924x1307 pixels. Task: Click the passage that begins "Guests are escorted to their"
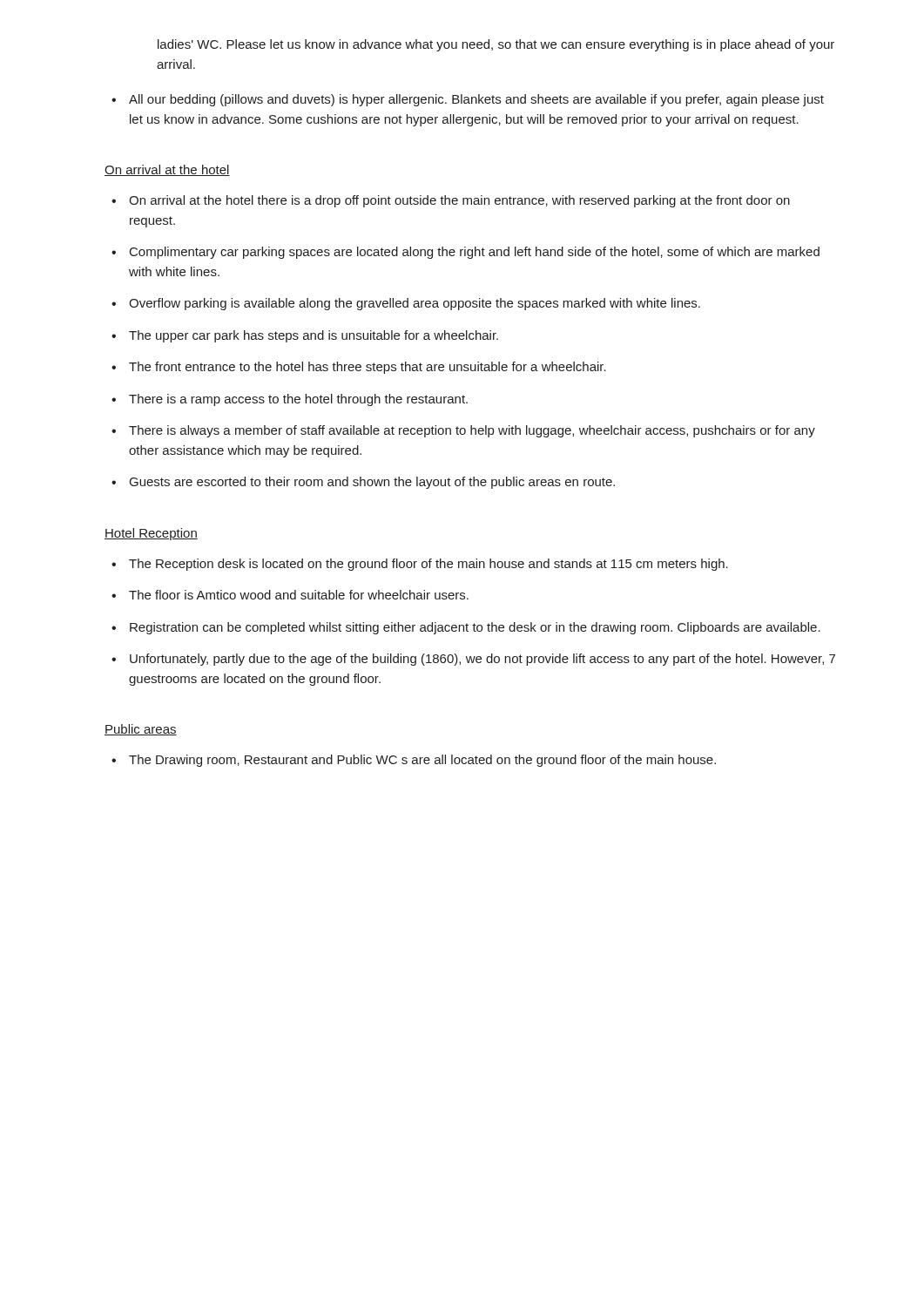pos(373,481)
